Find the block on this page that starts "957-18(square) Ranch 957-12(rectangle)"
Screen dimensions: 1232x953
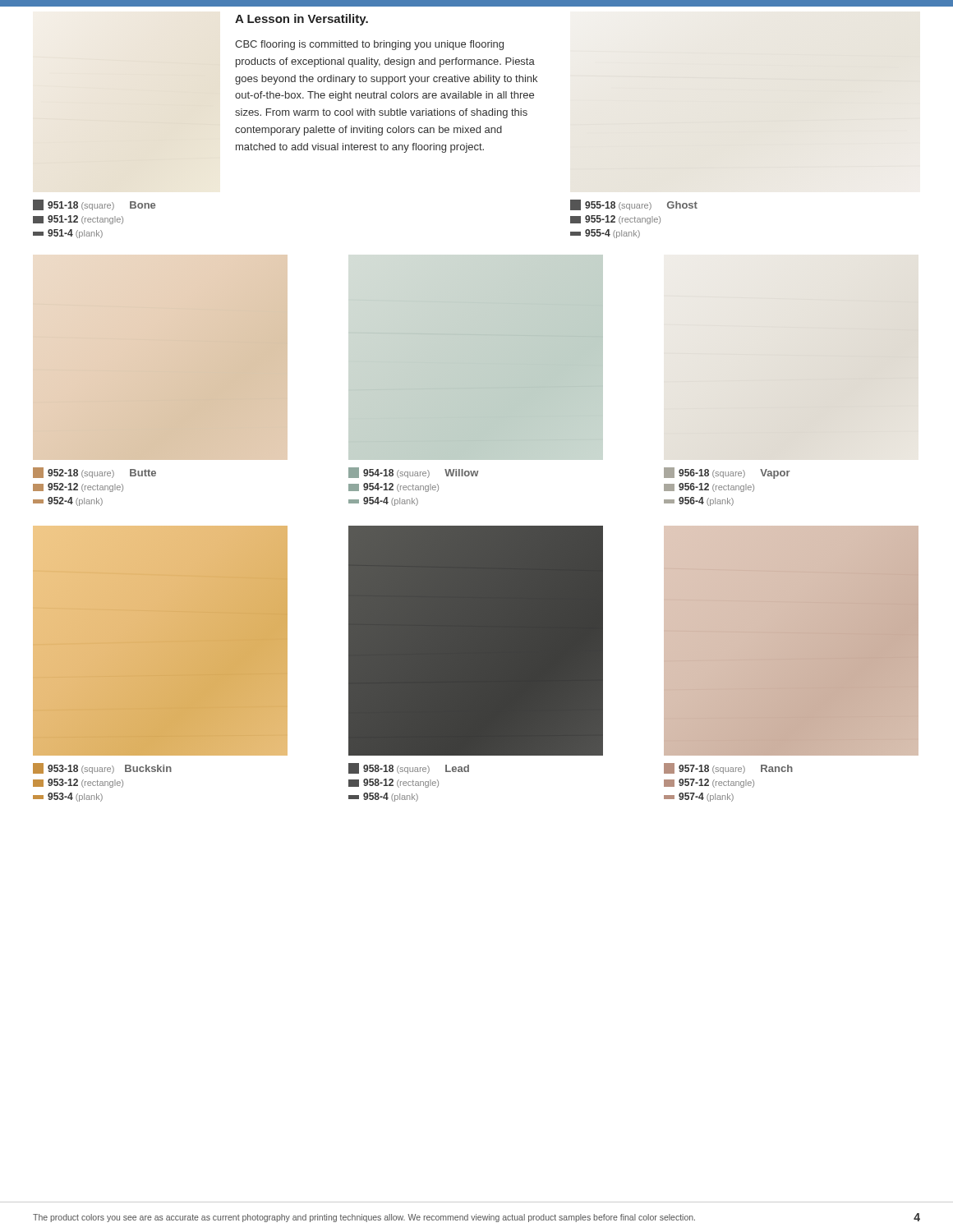791,782
